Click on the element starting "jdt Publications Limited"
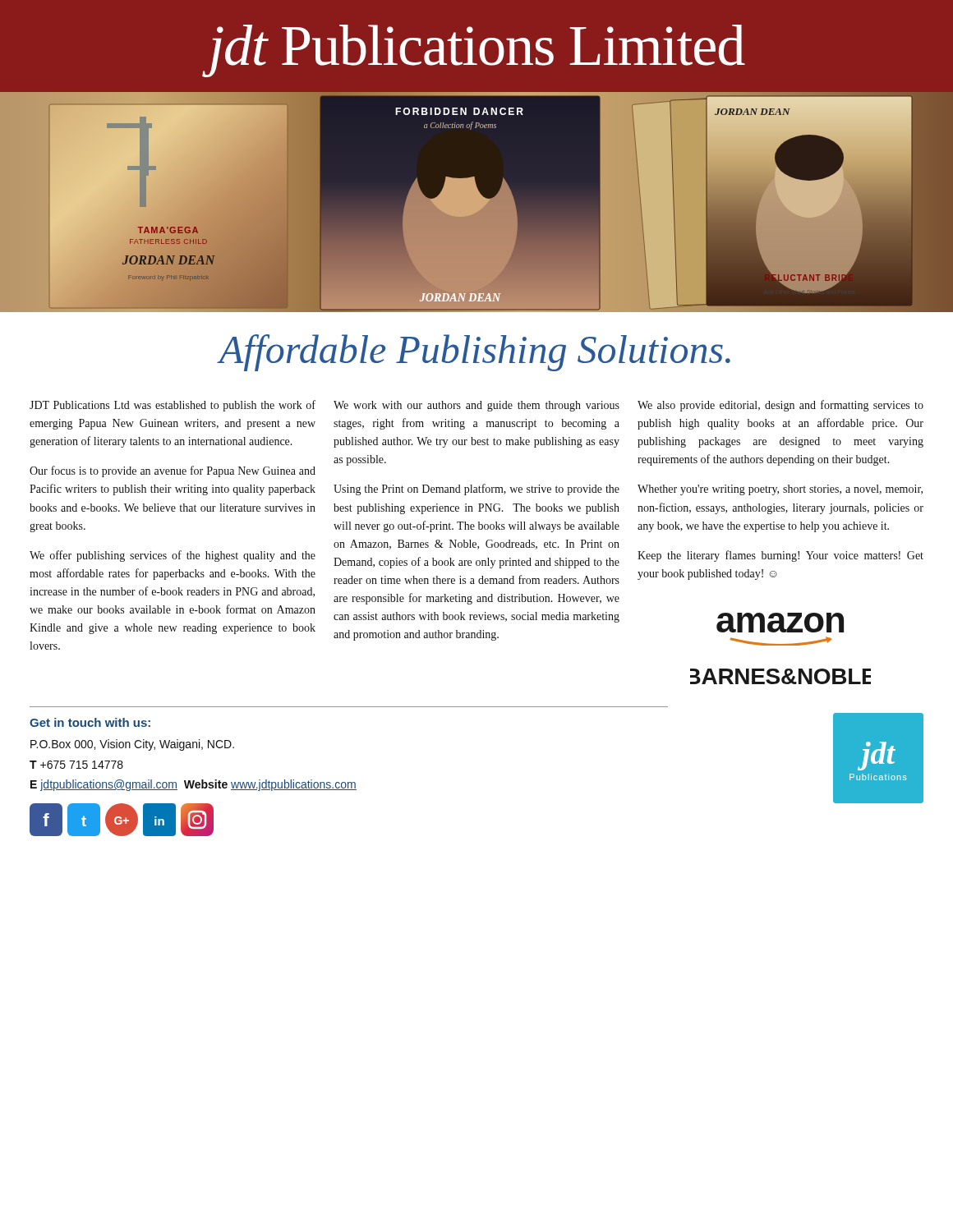This screenshot has width=953, height=1232. click(476, 46)
